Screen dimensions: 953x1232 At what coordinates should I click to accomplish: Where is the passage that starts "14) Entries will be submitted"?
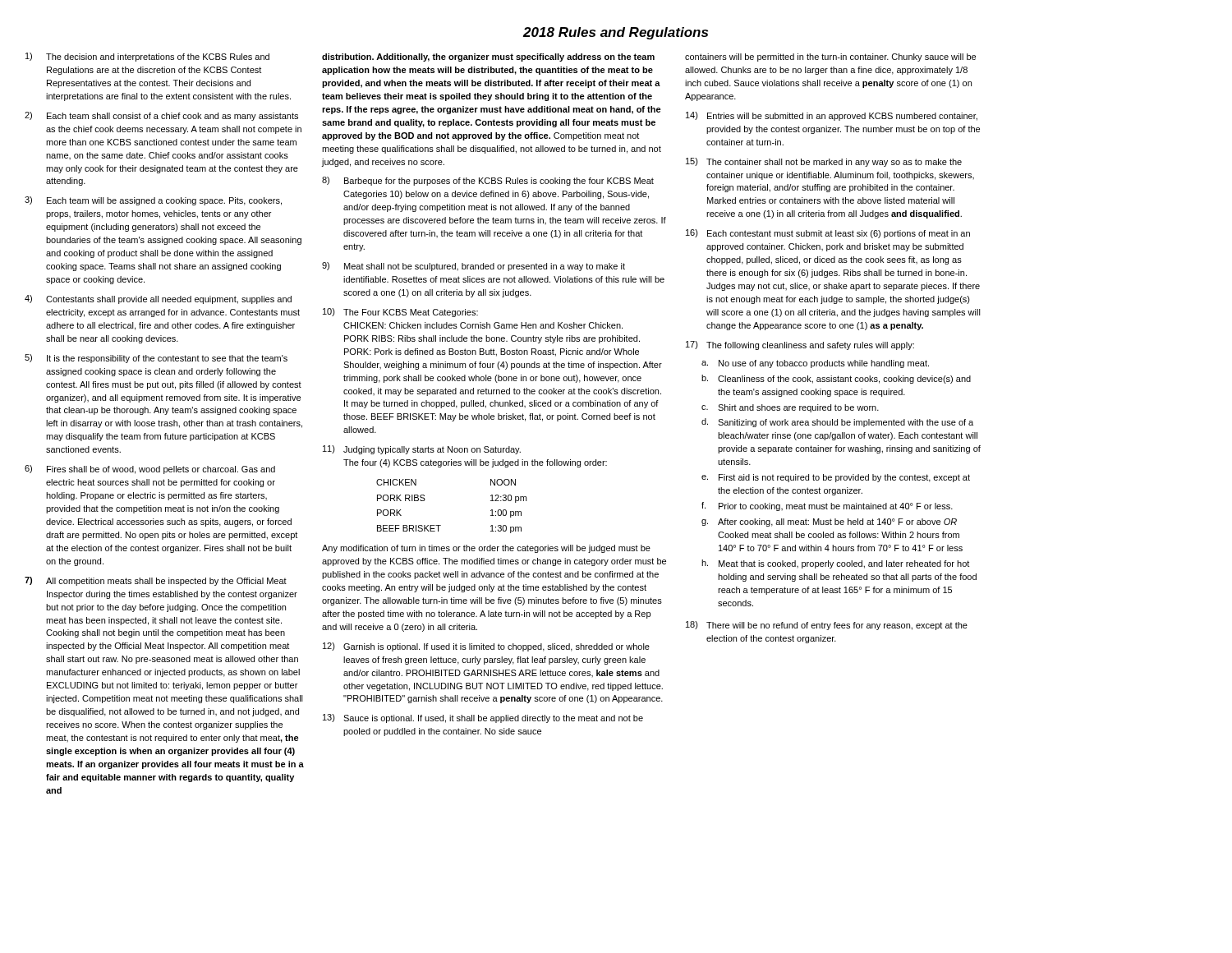click(833, 130)
